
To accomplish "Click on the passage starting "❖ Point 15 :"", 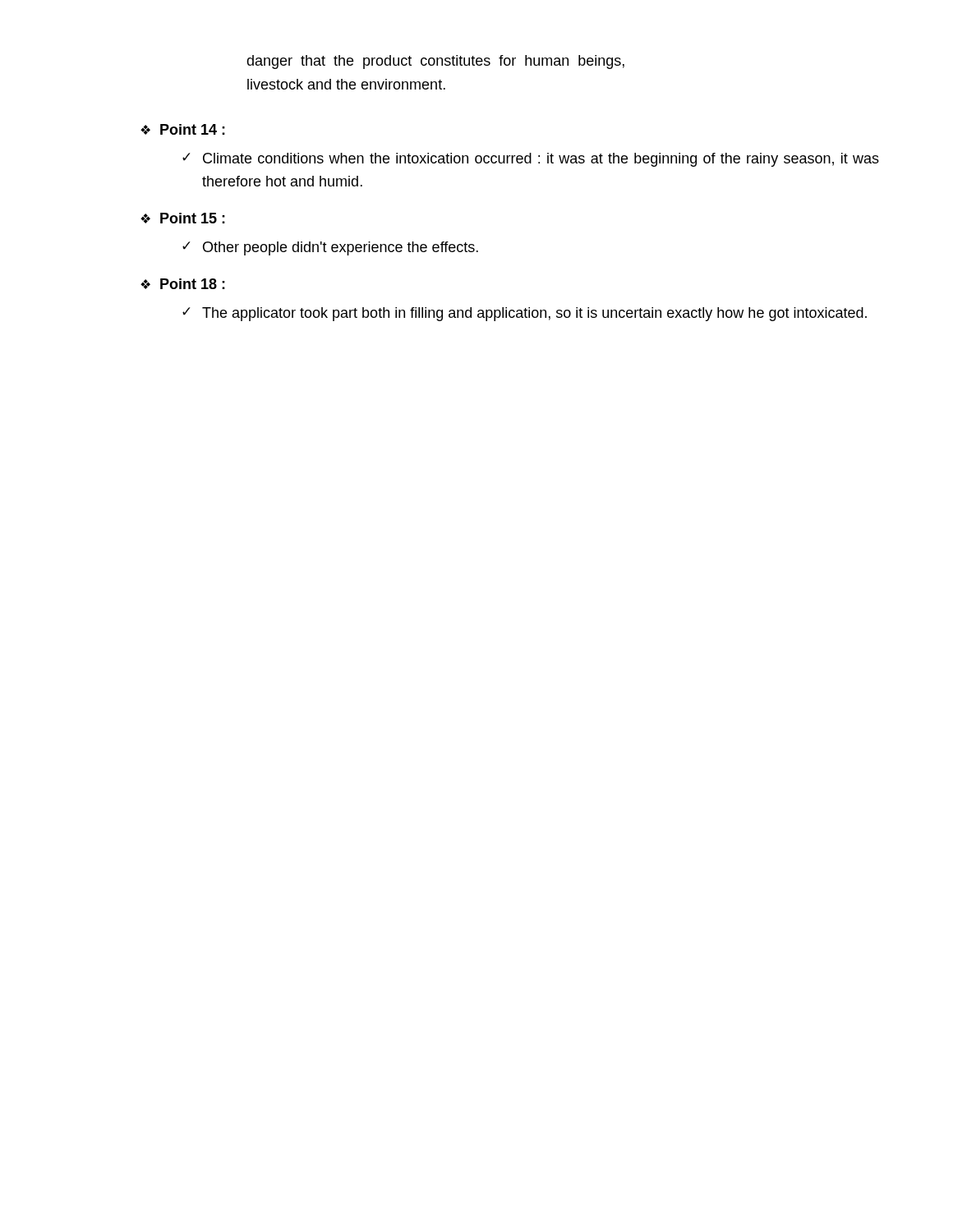I will click(183, 219).
